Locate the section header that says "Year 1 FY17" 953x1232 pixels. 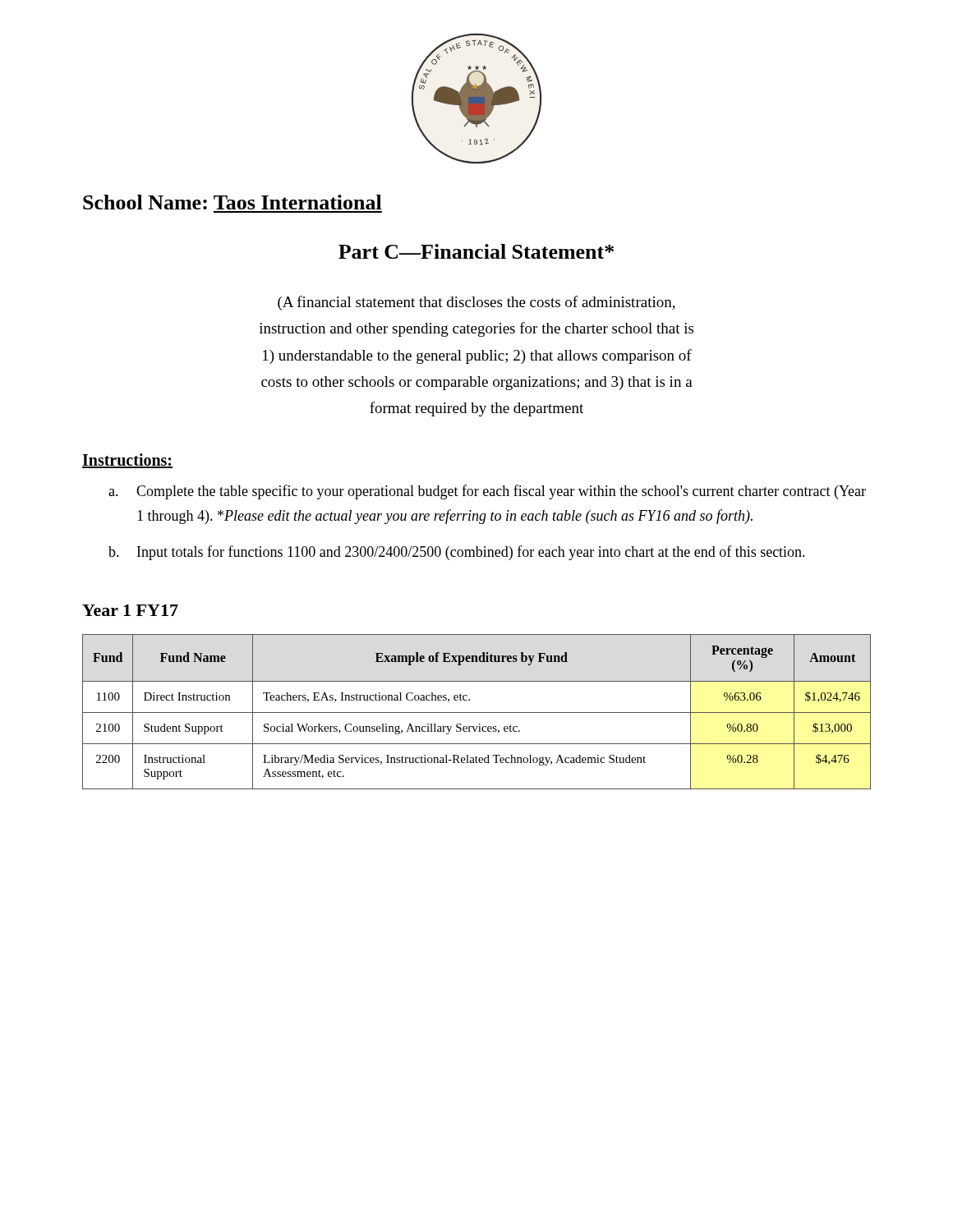(130, 609)
